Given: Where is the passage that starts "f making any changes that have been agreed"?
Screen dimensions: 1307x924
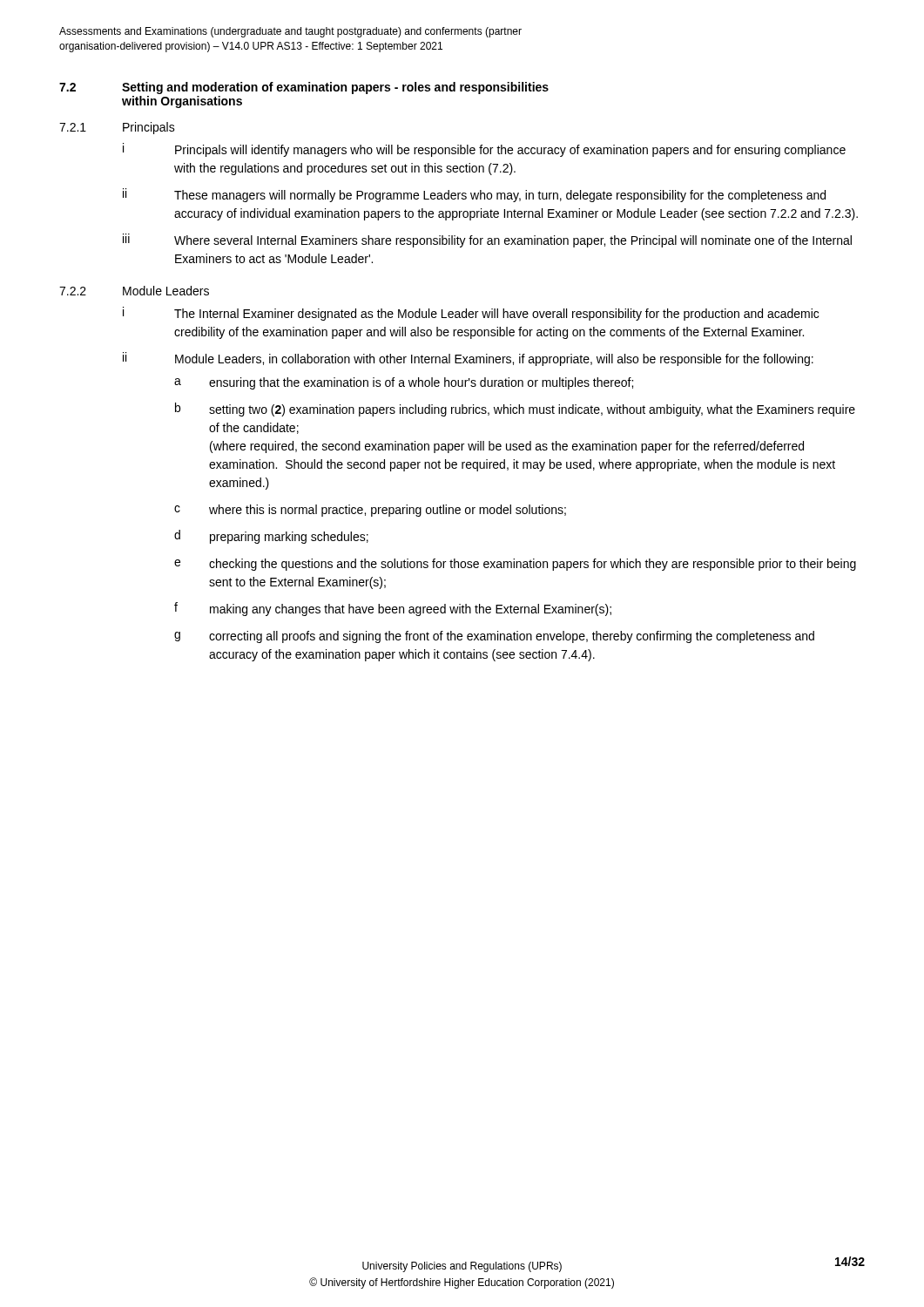Looking at the screenshot, I should pos(519,609).
